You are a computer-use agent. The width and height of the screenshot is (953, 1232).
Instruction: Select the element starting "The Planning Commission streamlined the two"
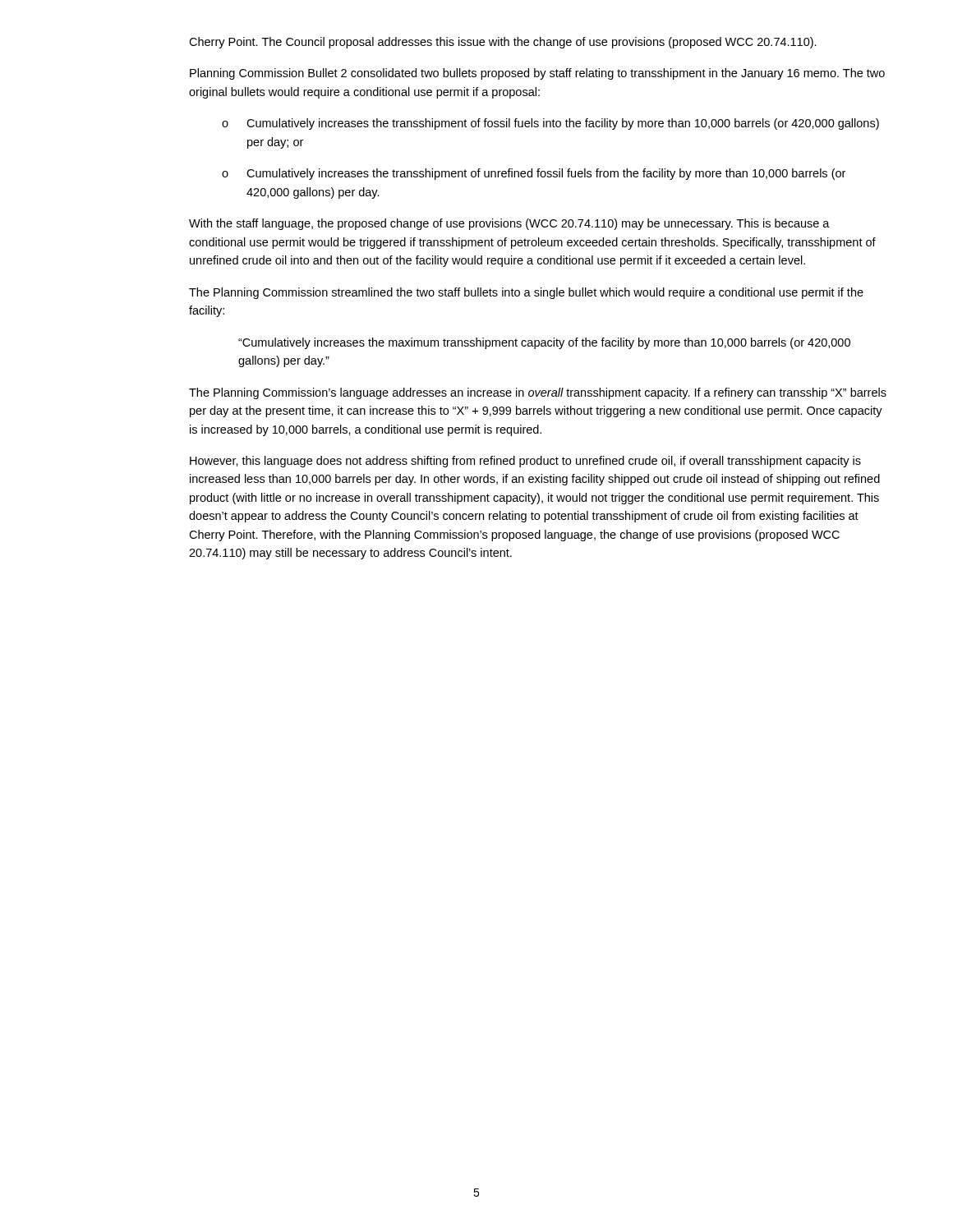(x=526, y=301)
